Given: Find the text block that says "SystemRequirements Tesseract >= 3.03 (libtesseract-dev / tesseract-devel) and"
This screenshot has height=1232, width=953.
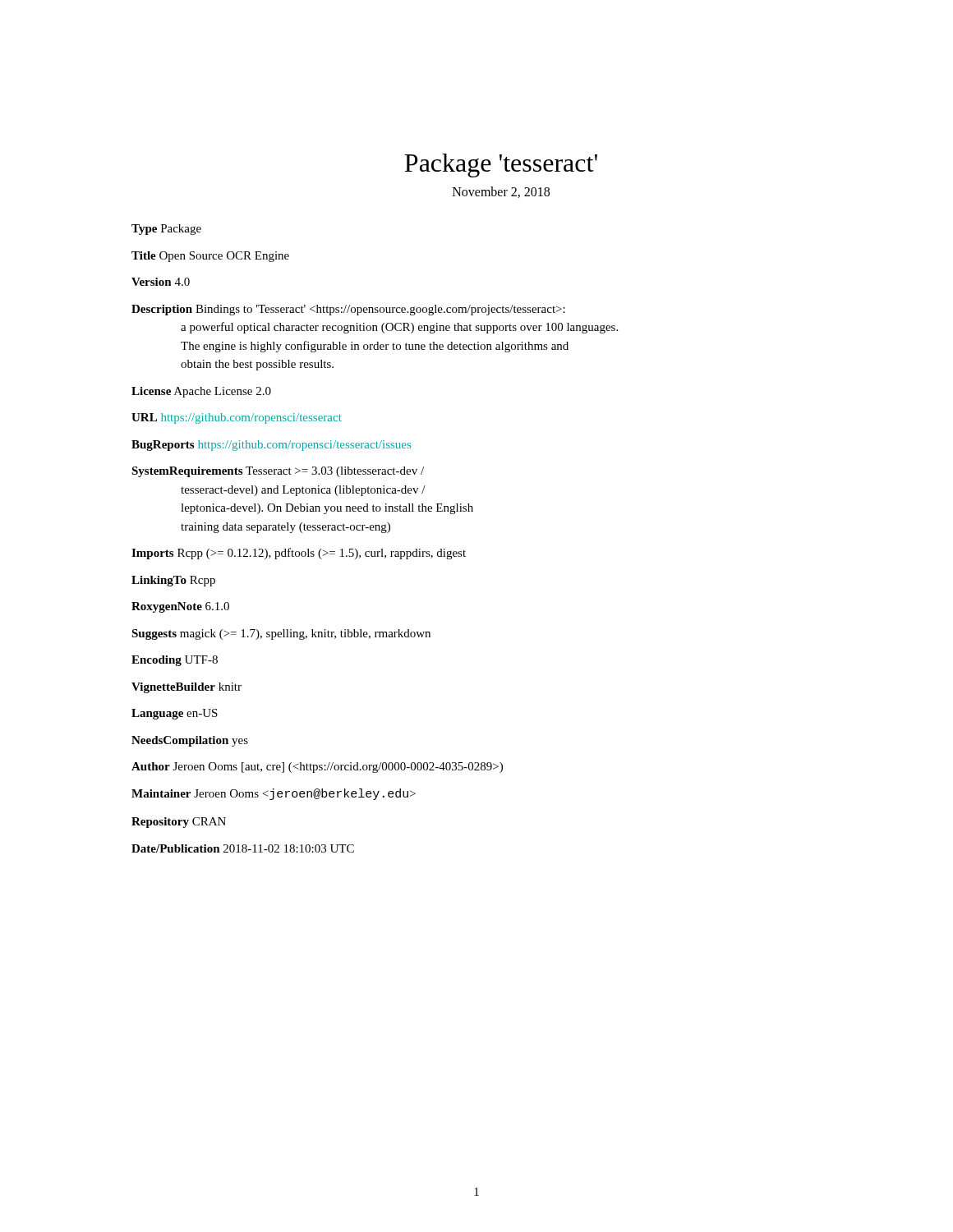Looking at the screenshot, I should (278, 472).
